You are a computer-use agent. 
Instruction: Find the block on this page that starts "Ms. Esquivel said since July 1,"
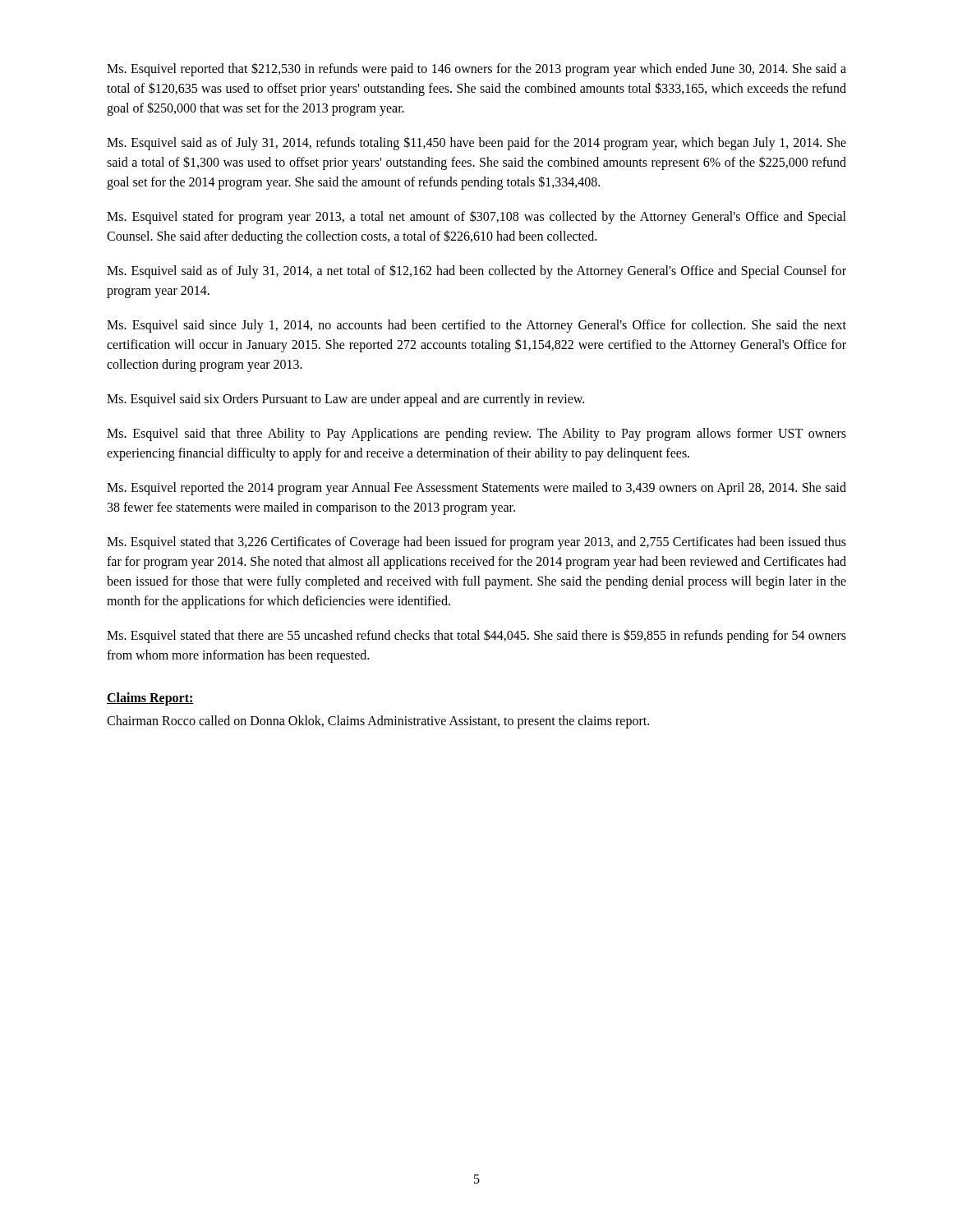click(x=476, y=345)
